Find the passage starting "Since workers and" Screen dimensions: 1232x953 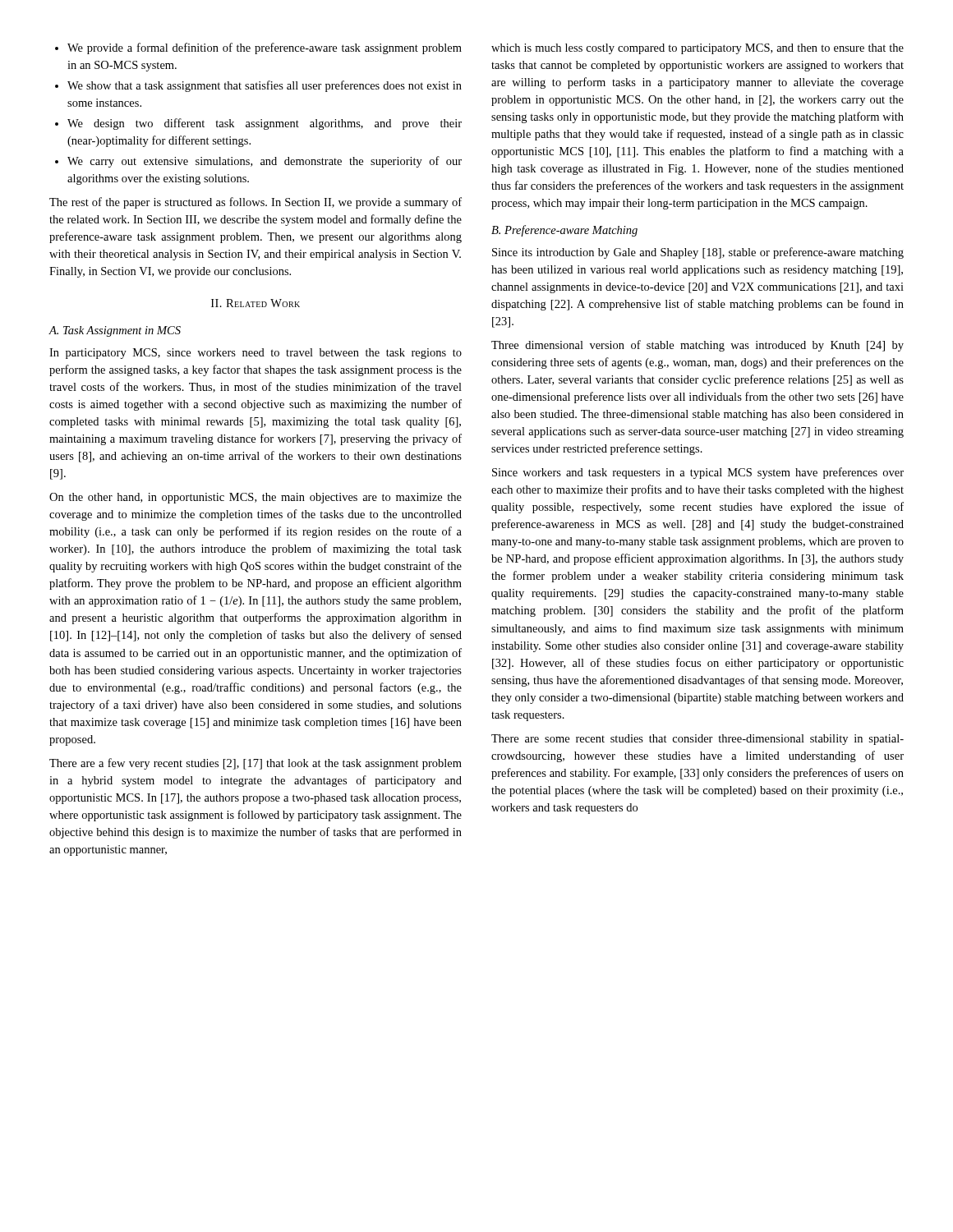(698, 594)
